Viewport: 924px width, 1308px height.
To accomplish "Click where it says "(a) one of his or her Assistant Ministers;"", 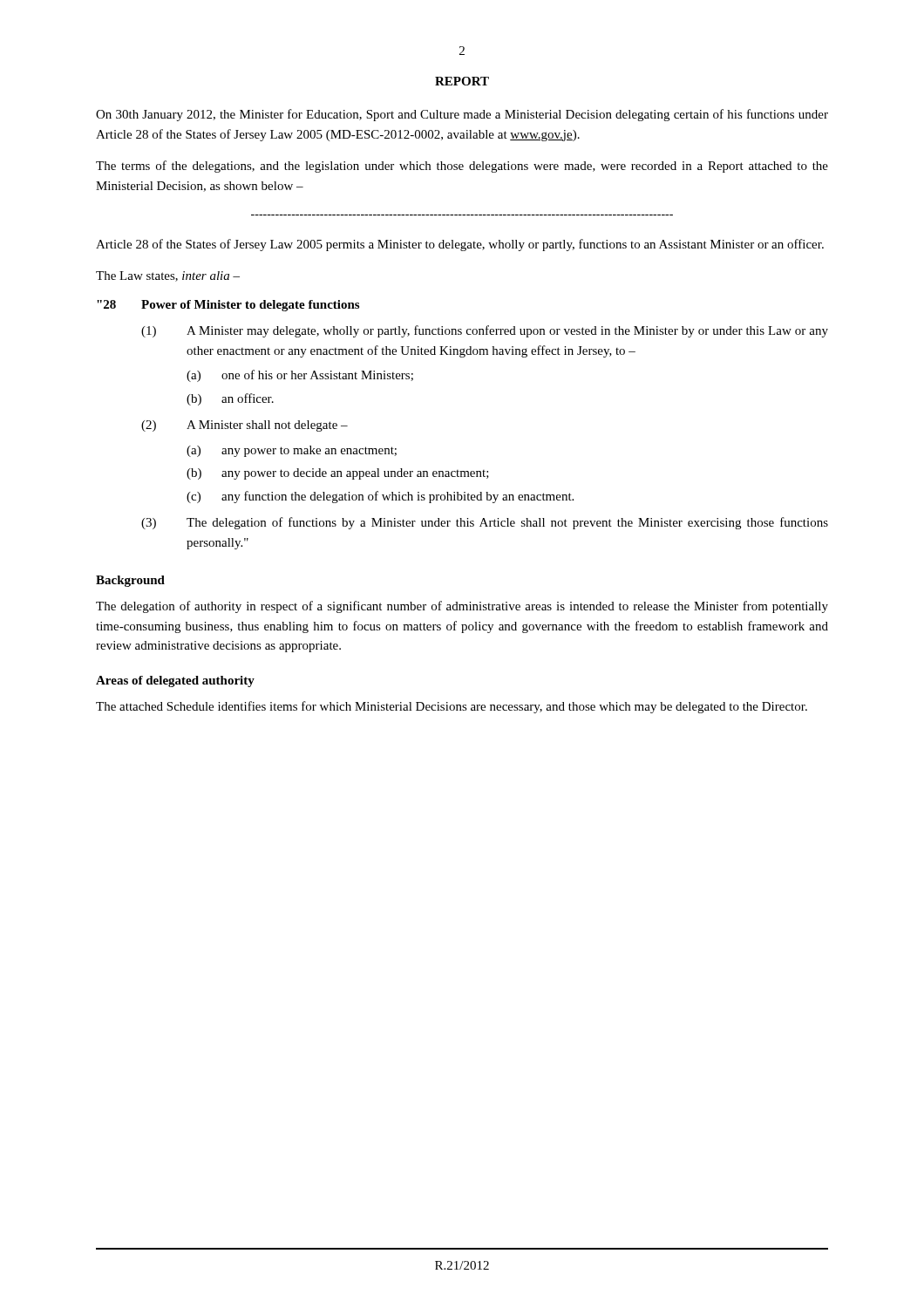I will click(300, 376).
